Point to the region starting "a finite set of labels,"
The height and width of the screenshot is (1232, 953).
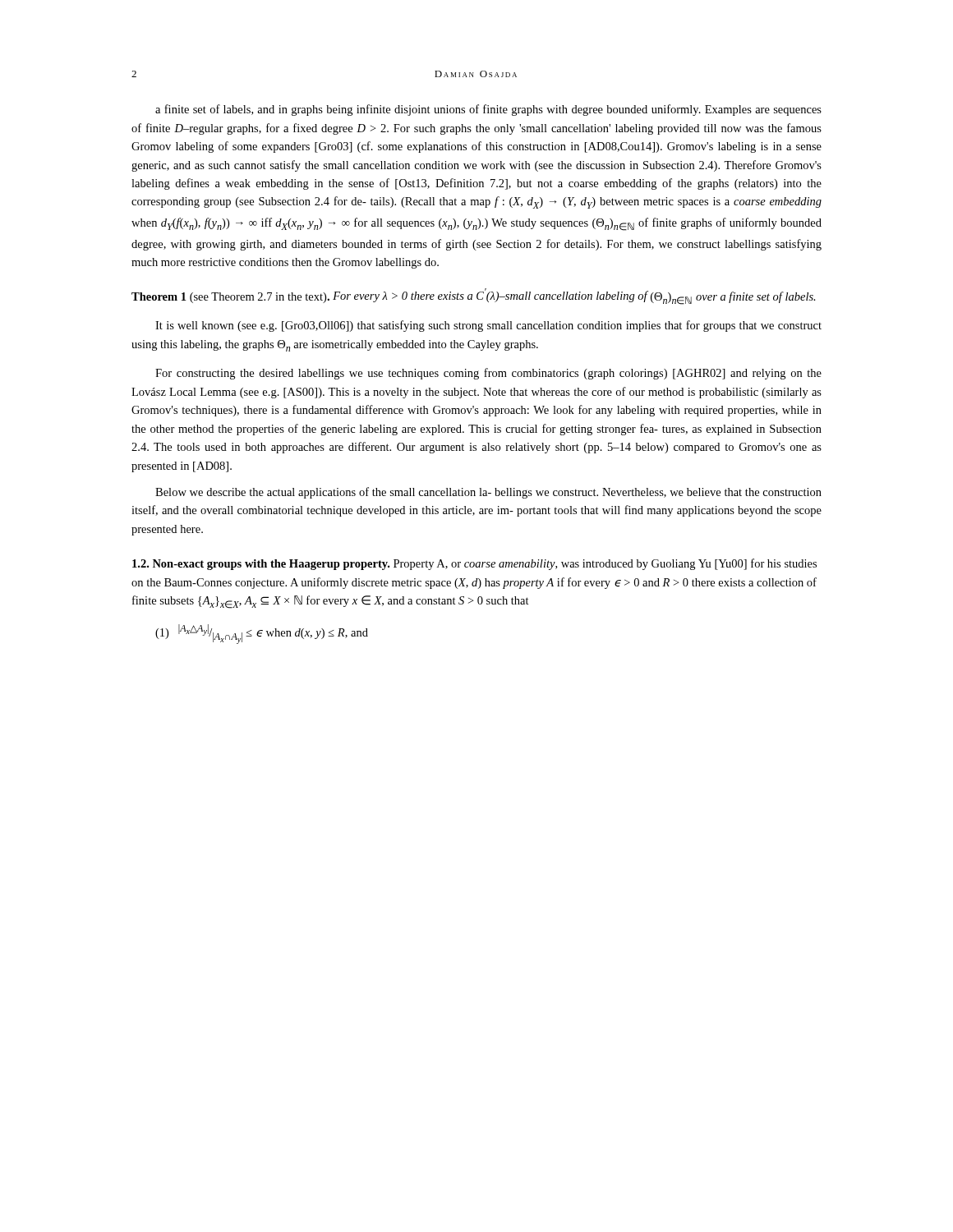tap(476, 186)
